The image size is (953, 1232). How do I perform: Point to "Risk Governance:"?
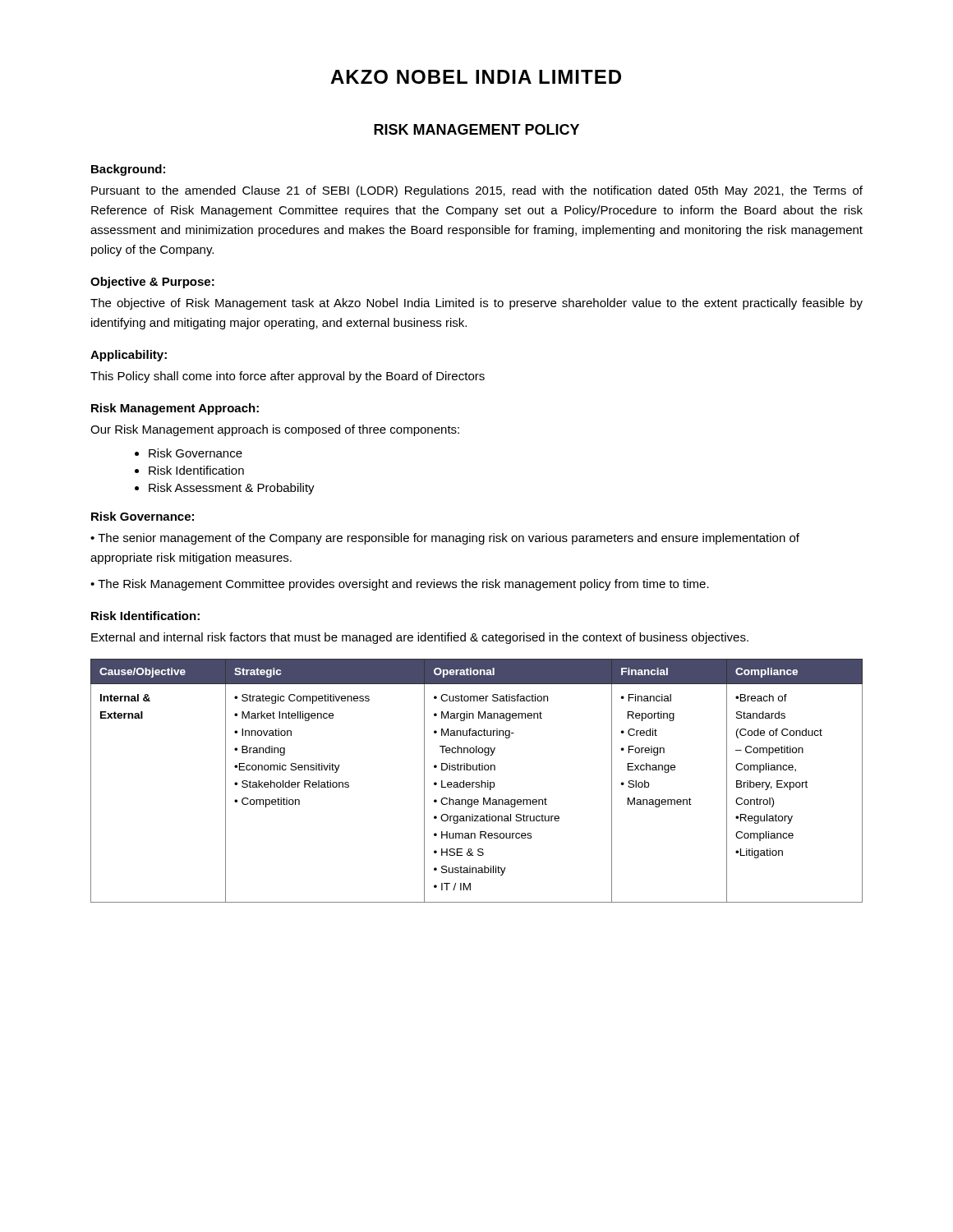click(143, 516)
